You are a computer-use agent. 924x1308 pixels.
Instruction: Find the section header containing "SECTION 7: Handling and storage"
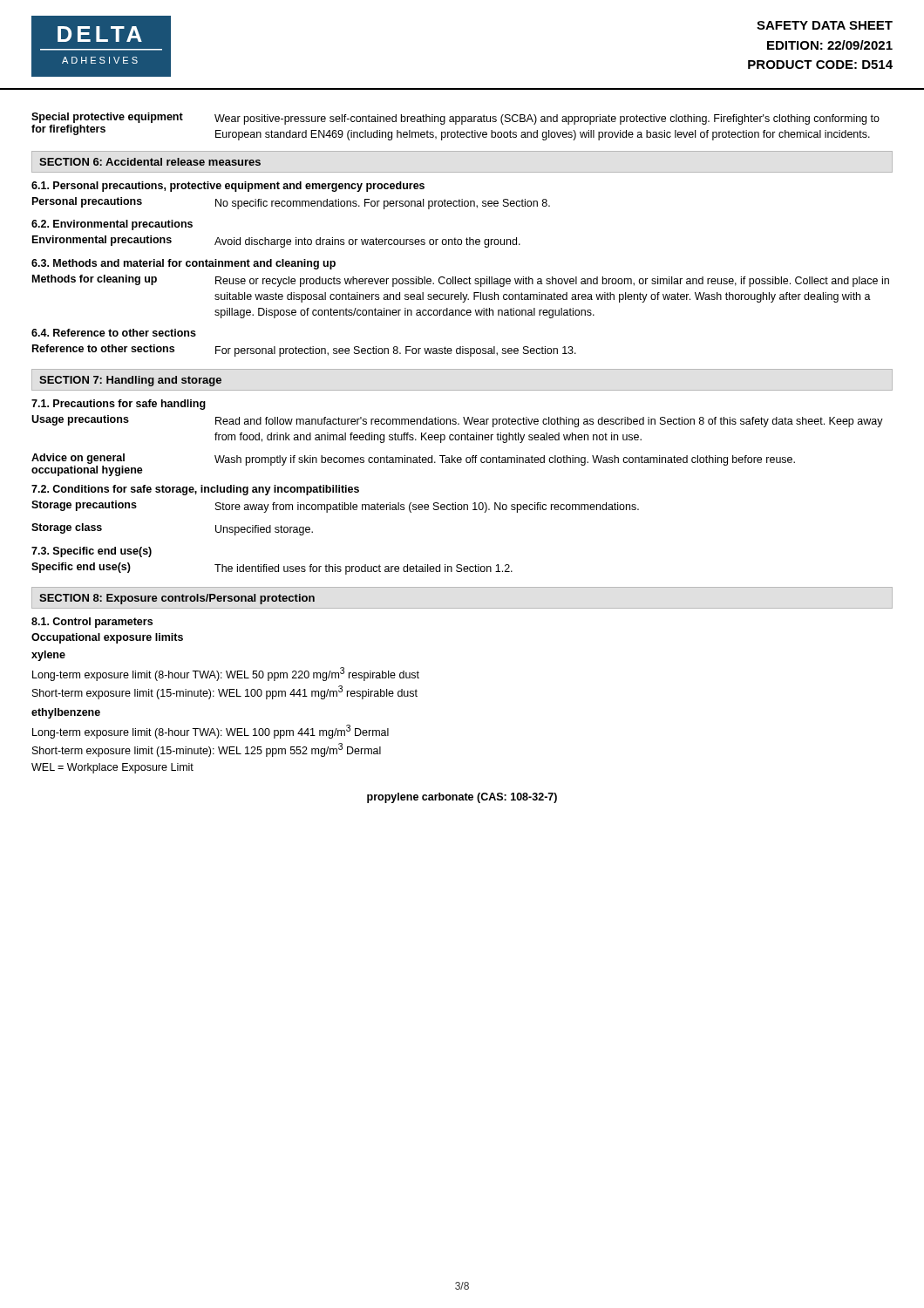click(131, 380)
